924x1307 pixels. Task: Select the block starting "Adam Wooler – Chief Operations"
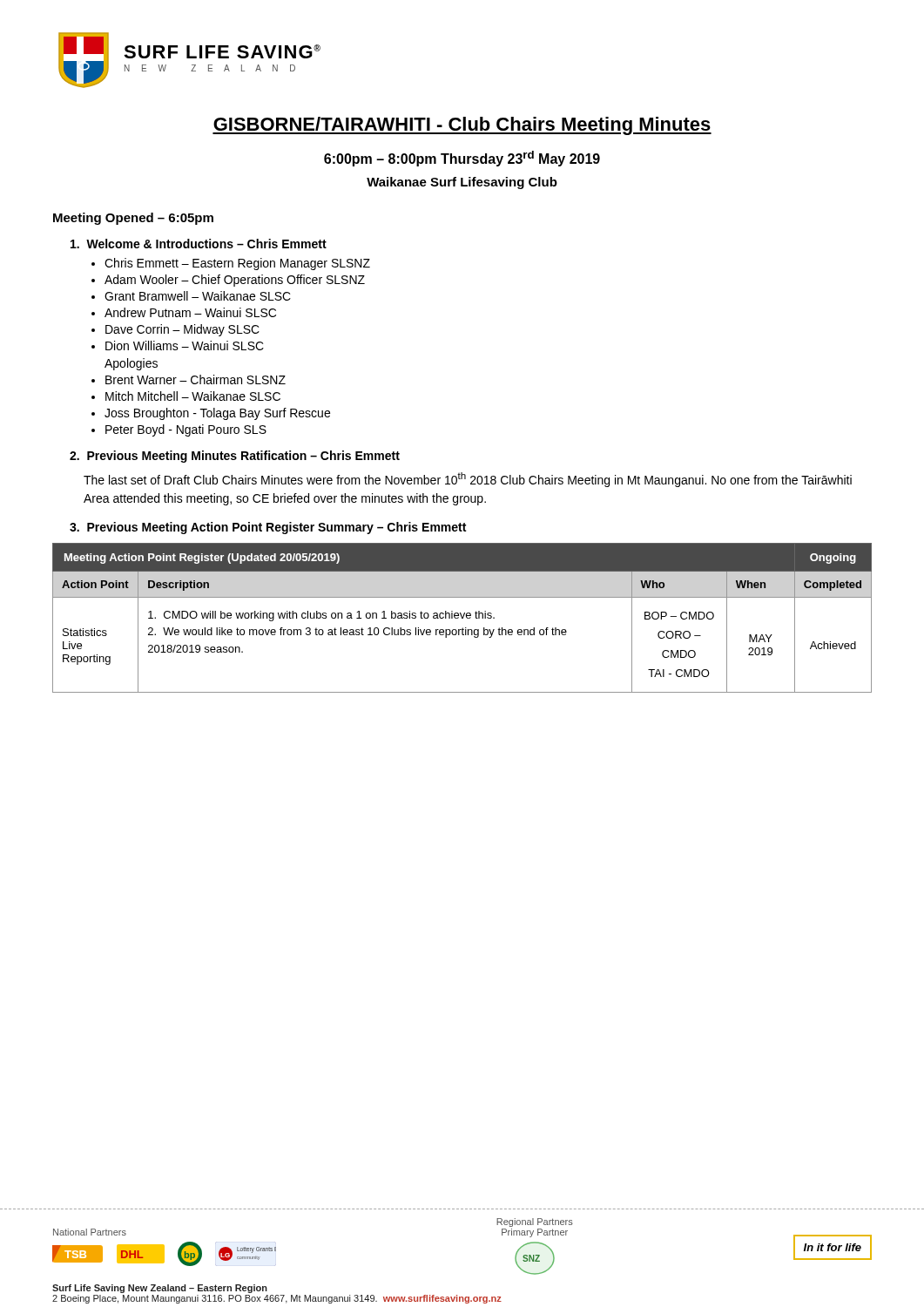235,280
